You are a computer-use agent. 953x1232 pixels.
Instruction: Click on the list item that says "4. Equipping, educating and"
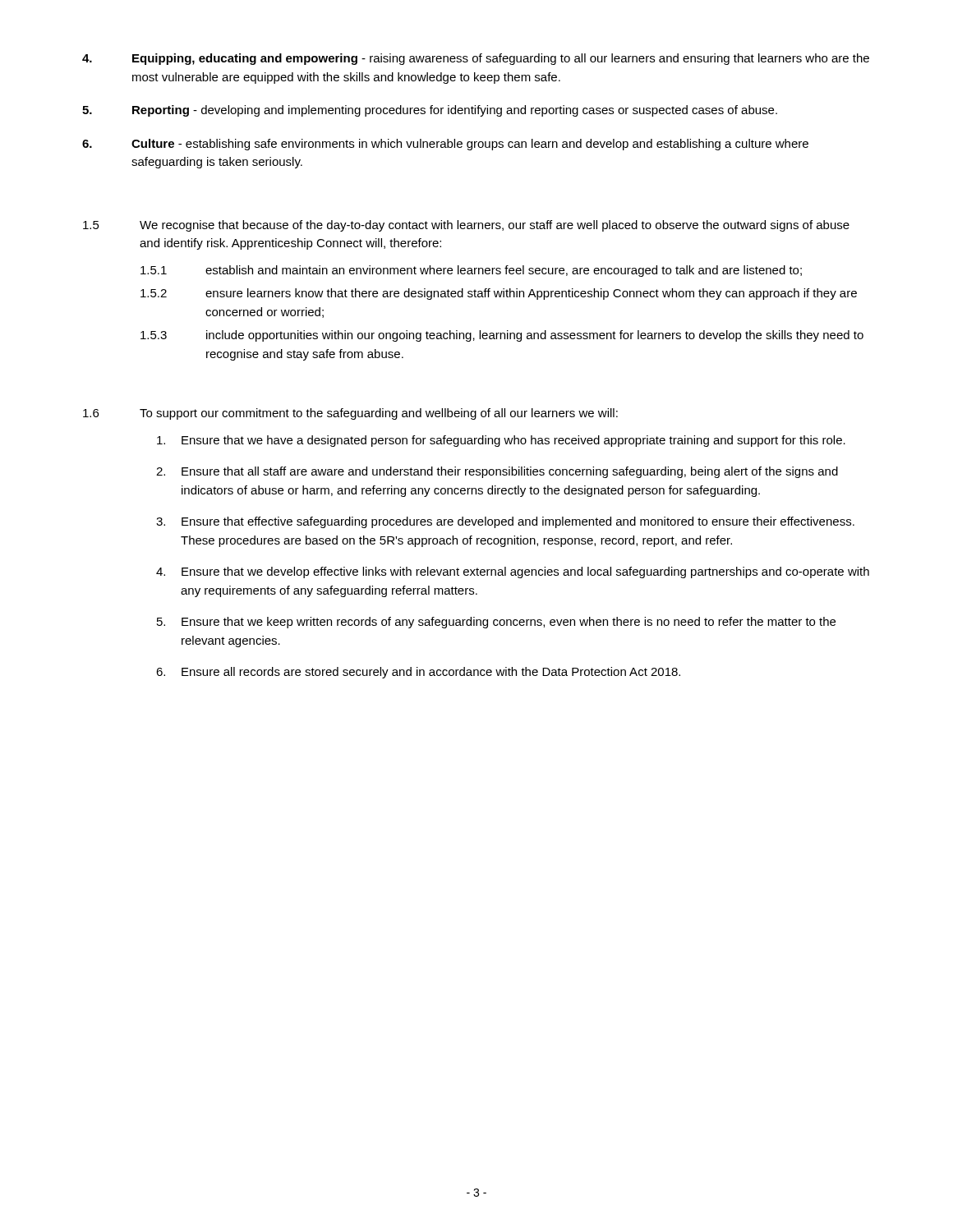[476, 68]
